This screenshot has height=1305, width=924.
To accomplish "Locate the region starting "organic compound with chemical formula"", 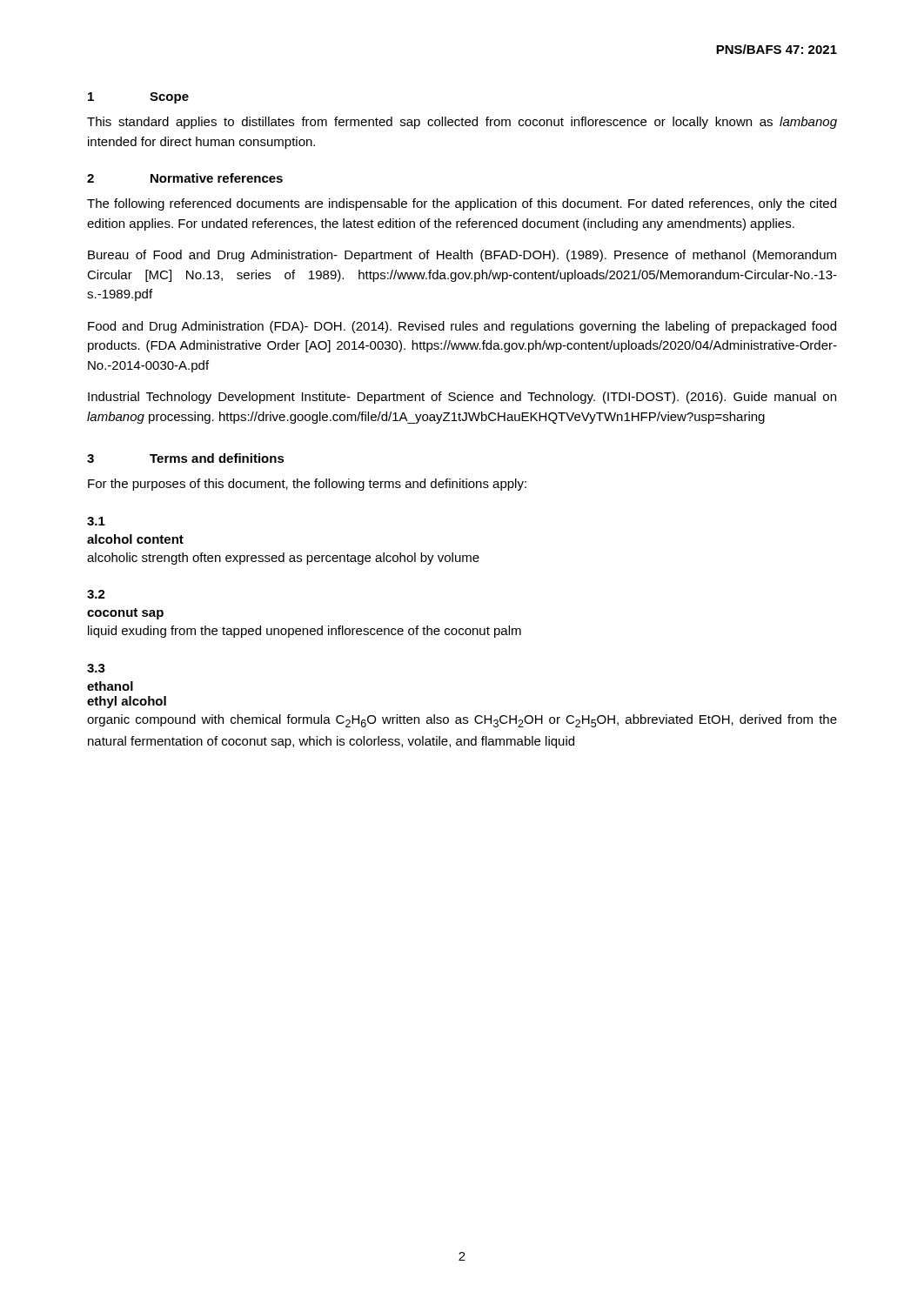I will tap(462, 730).
